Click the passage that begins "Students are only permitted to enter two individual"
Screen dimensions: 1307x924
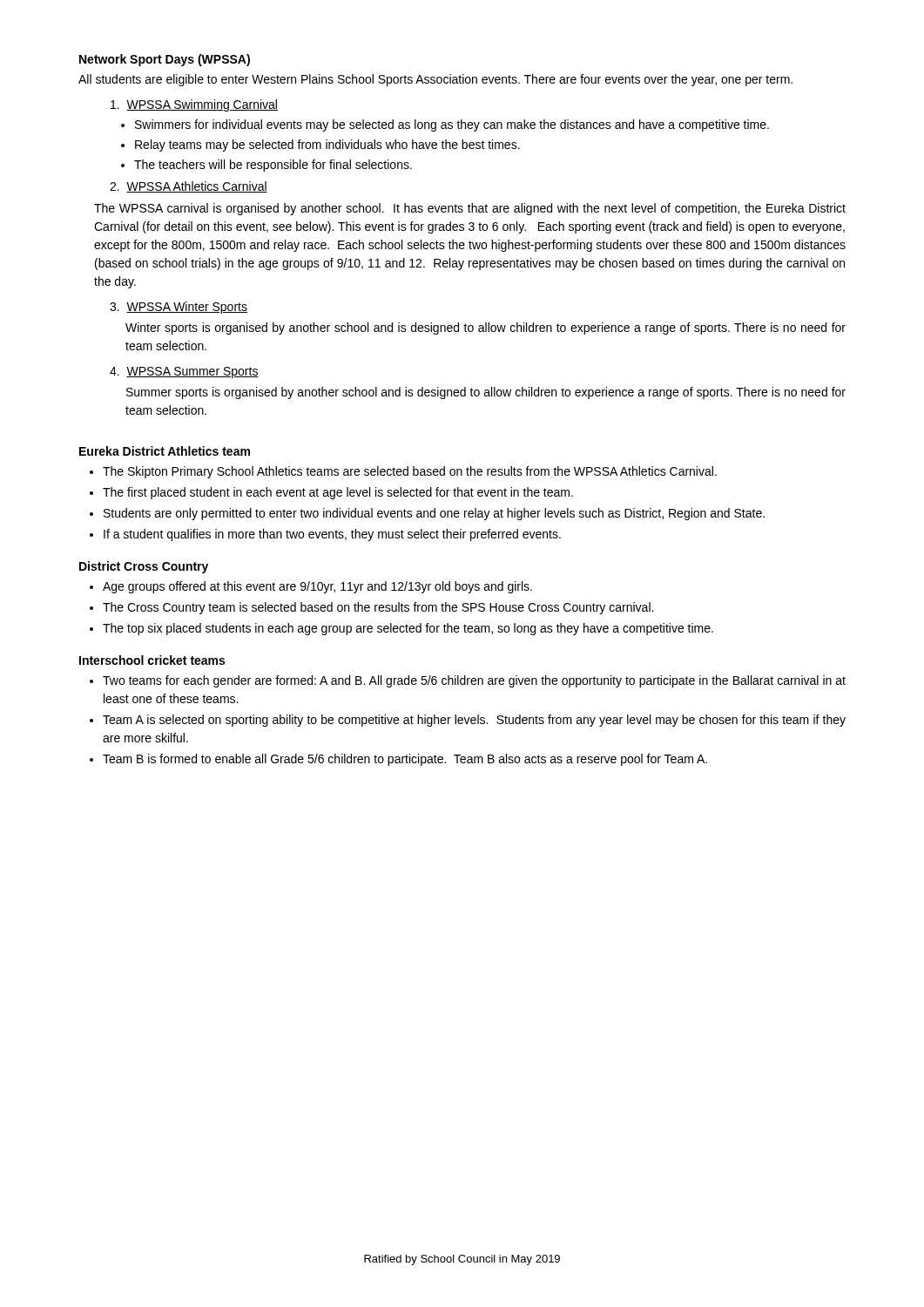434,513
